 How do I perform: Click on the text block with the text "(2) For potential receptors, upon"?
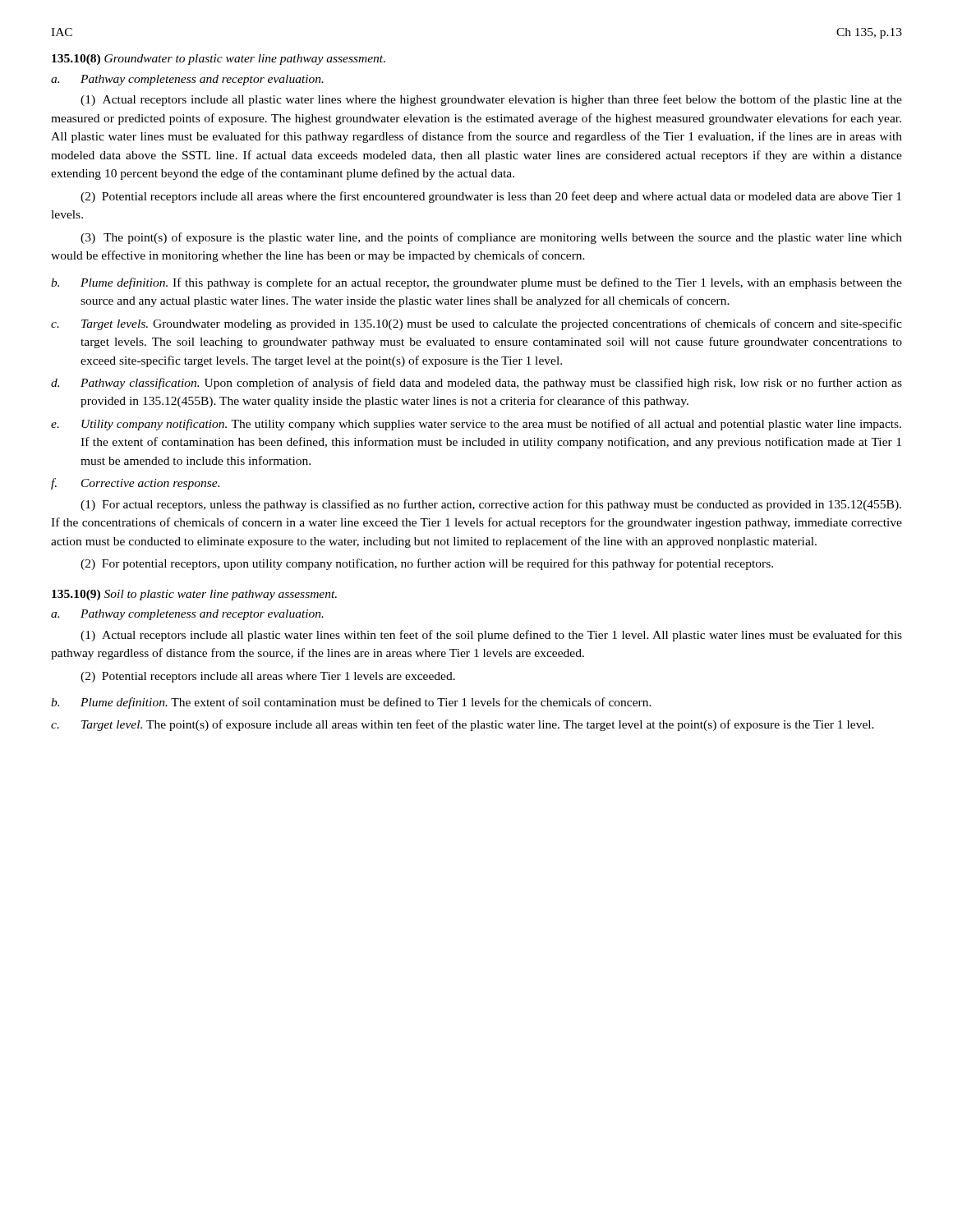[x=427, y=563]
